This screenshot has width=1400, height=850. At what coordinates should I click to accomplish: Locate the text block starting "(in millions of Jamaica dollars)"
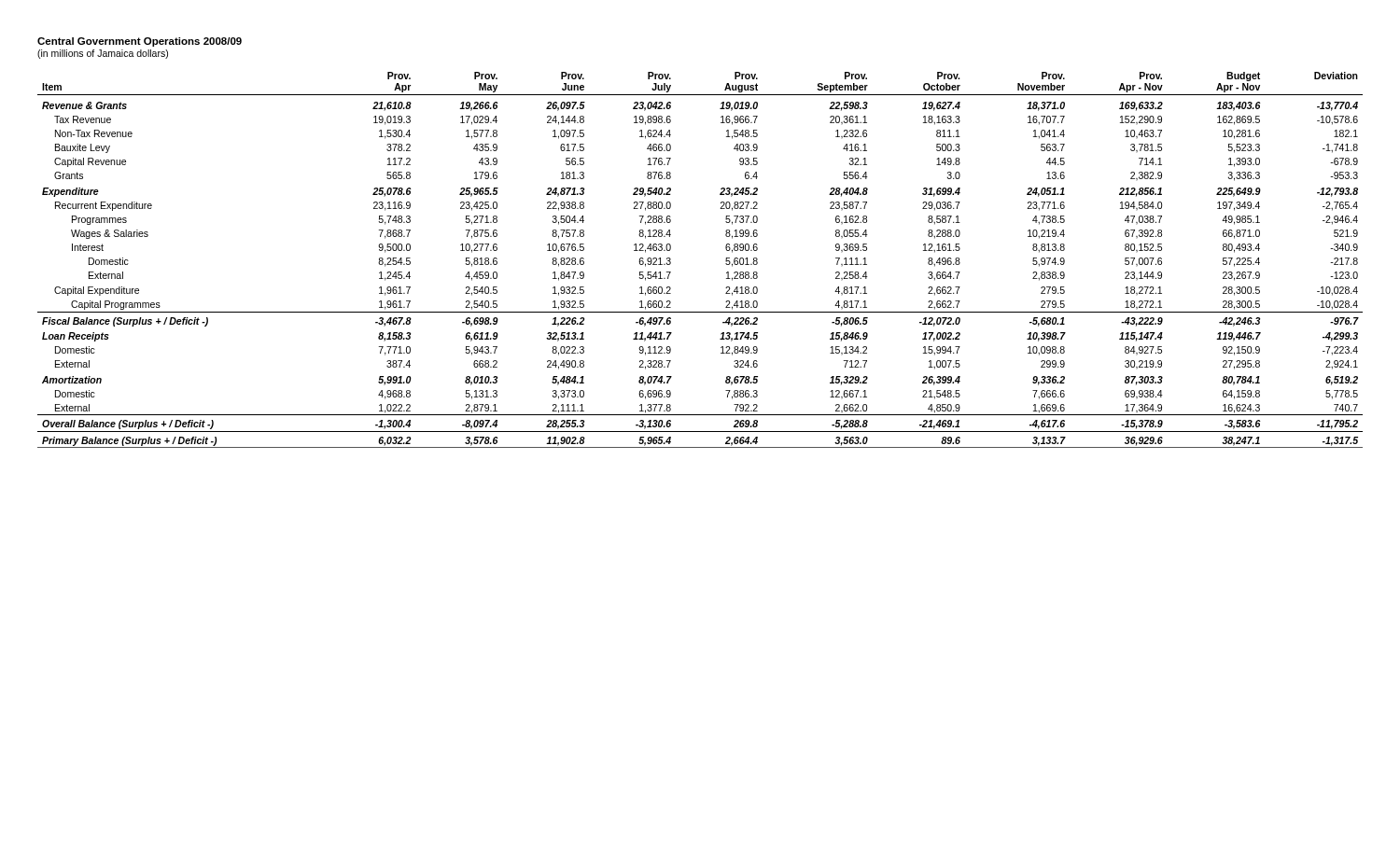(103, 53)
